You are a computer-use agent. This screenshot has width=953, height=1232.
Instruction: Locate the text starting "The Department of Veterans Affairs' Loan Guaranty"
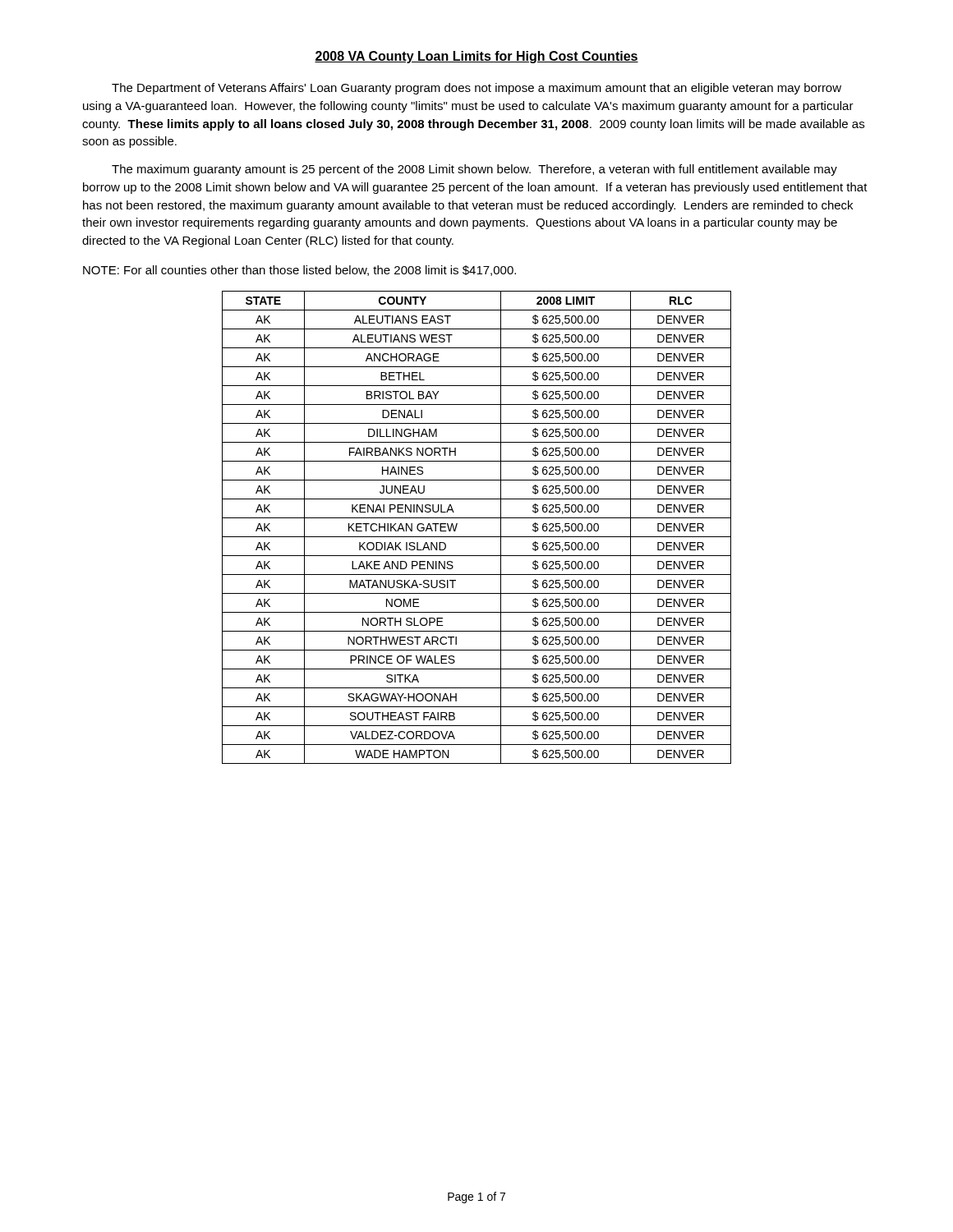tap(476, 164)
